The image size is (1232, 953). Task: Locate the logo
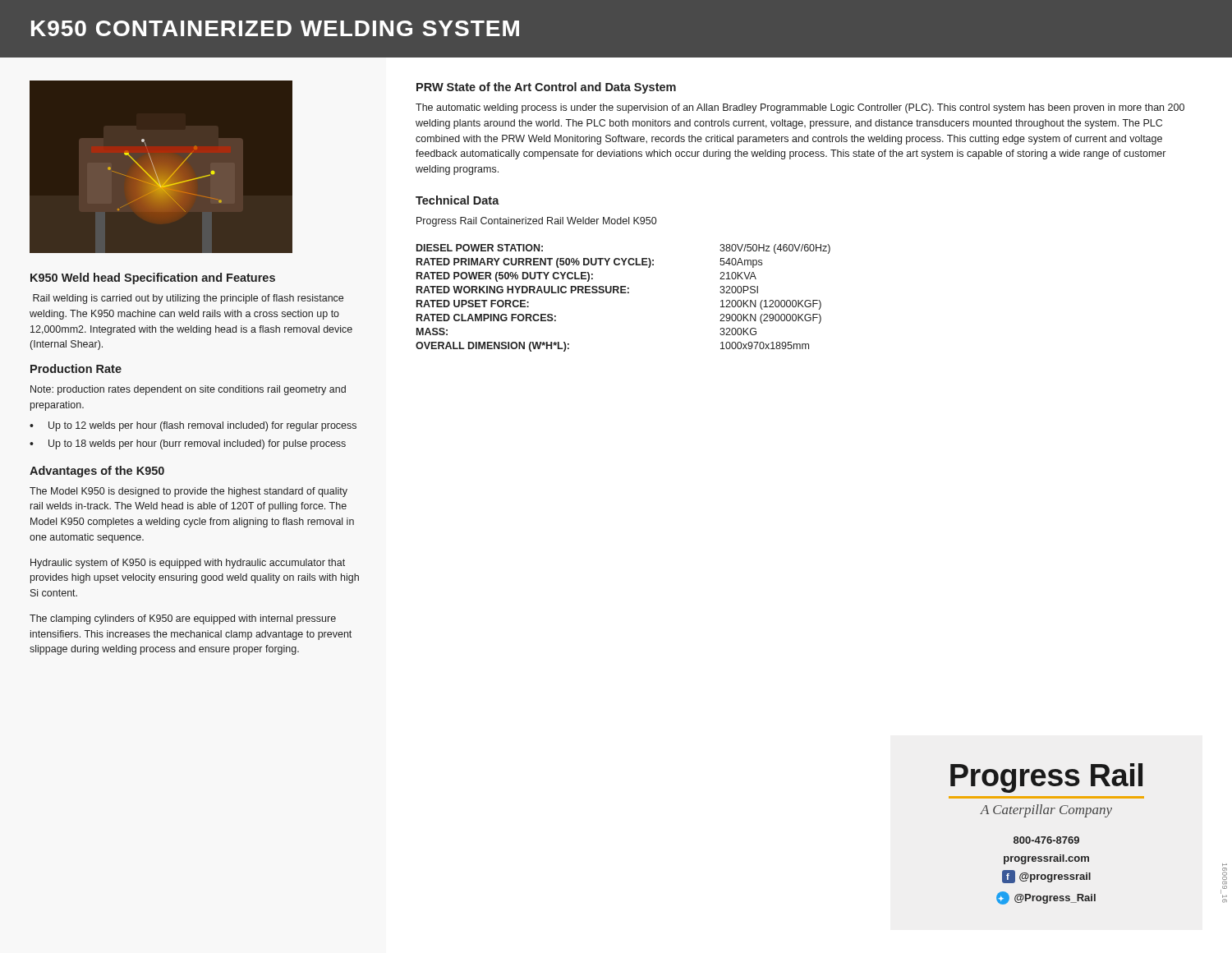(1046, 832)
